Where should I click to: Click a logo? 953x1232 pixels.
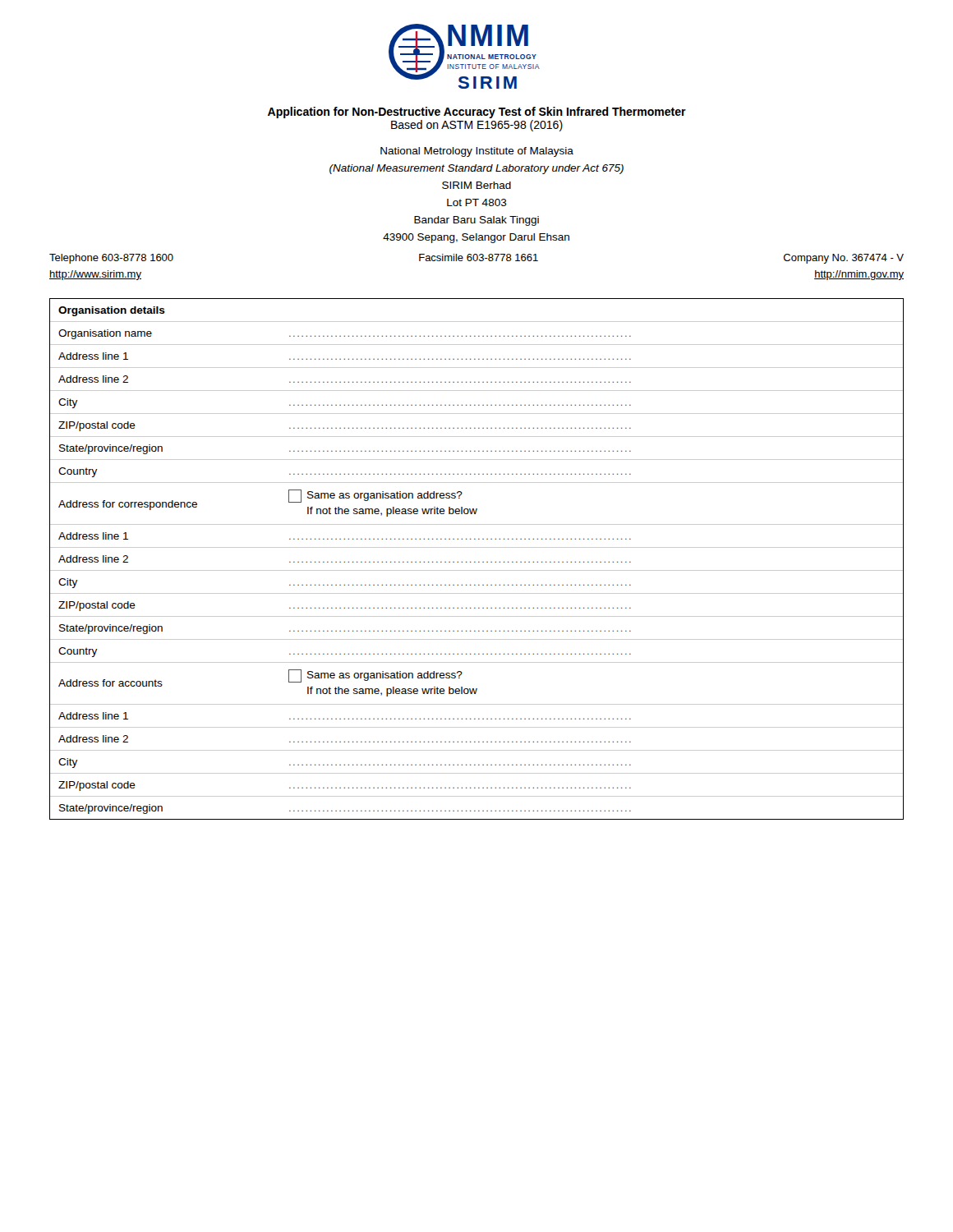click(x=476, y=51)
